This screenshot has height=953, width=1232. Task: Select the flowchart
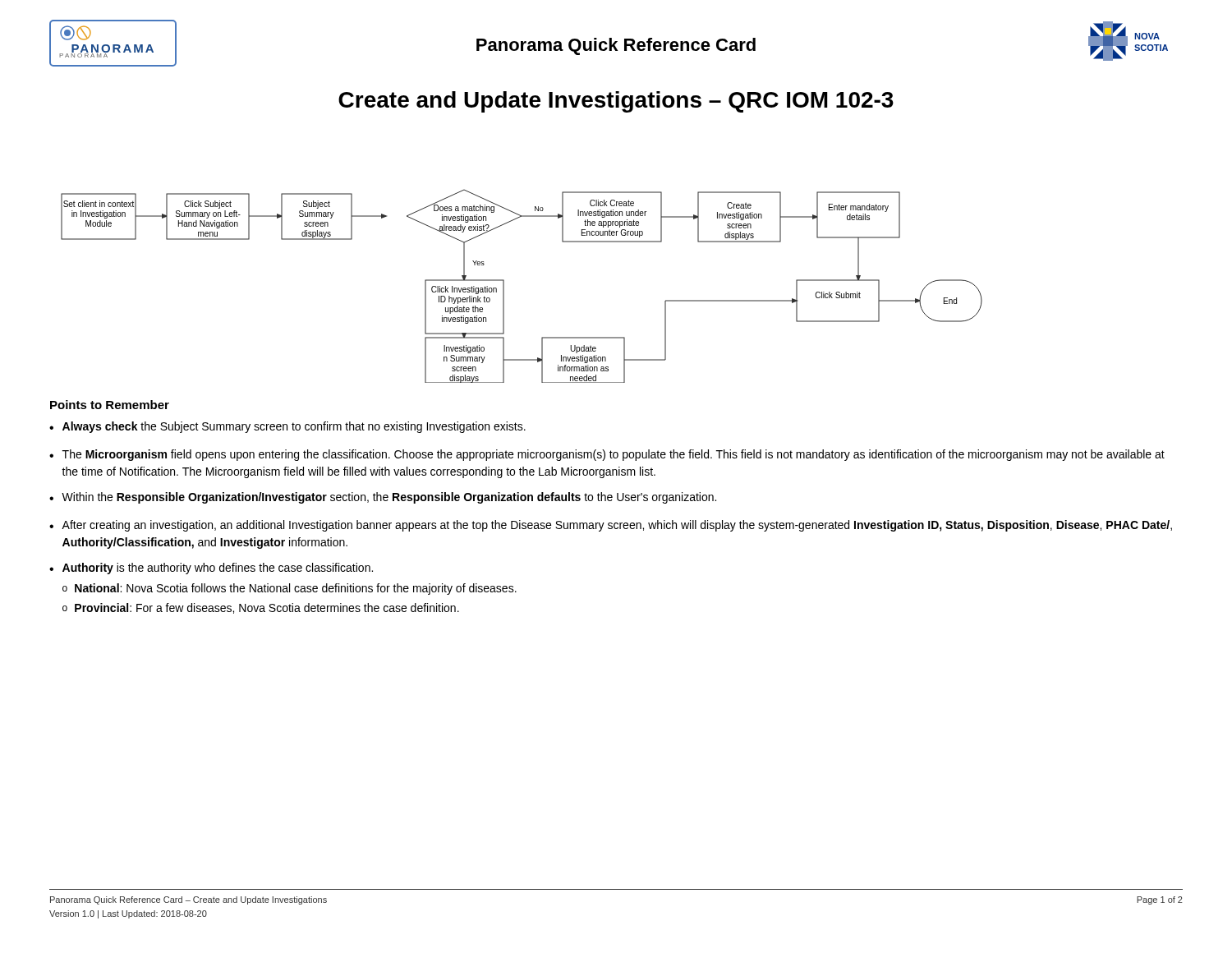point(616,255)
